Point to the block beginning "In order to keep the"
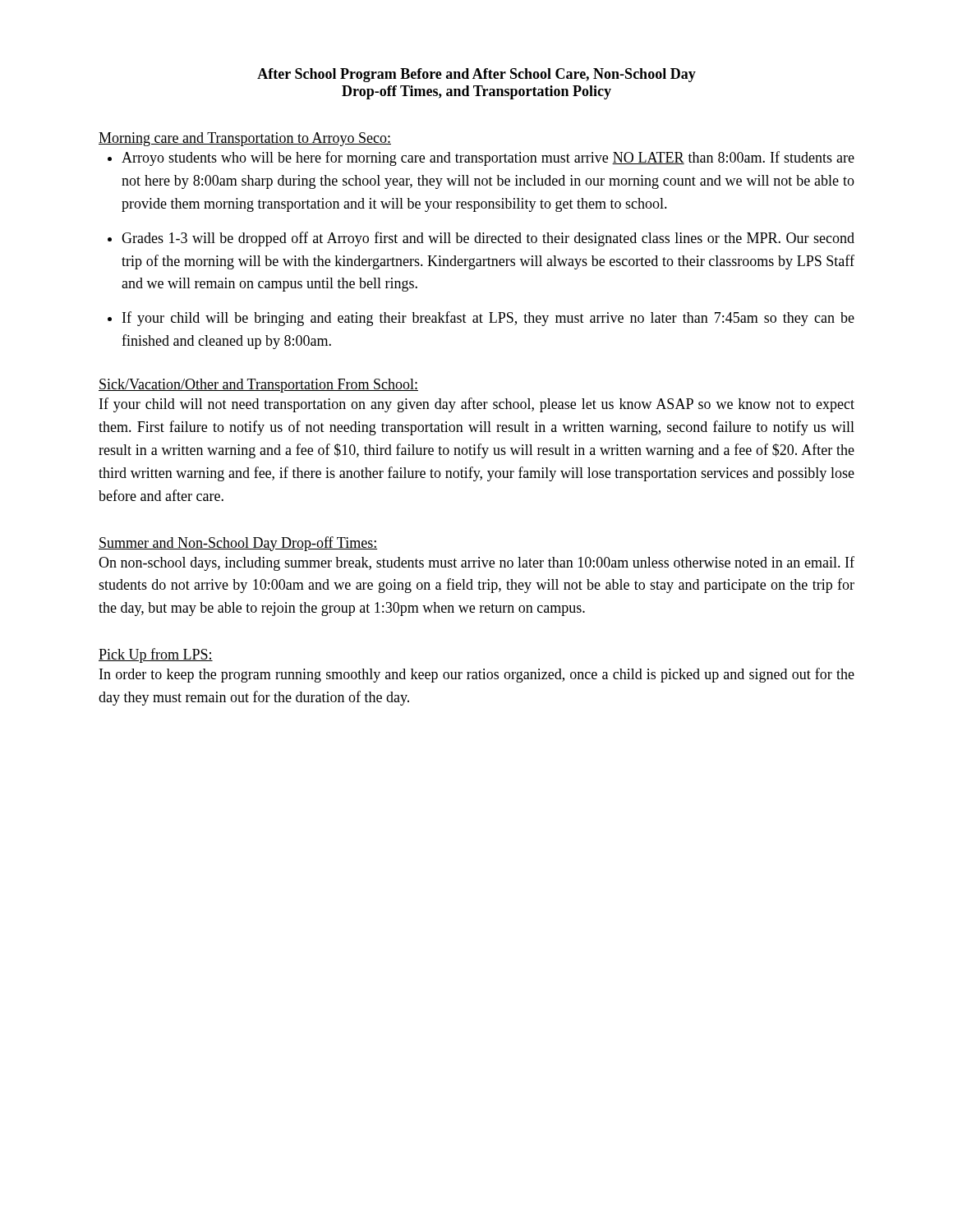The image size is (953, 1232). [476, 686]
